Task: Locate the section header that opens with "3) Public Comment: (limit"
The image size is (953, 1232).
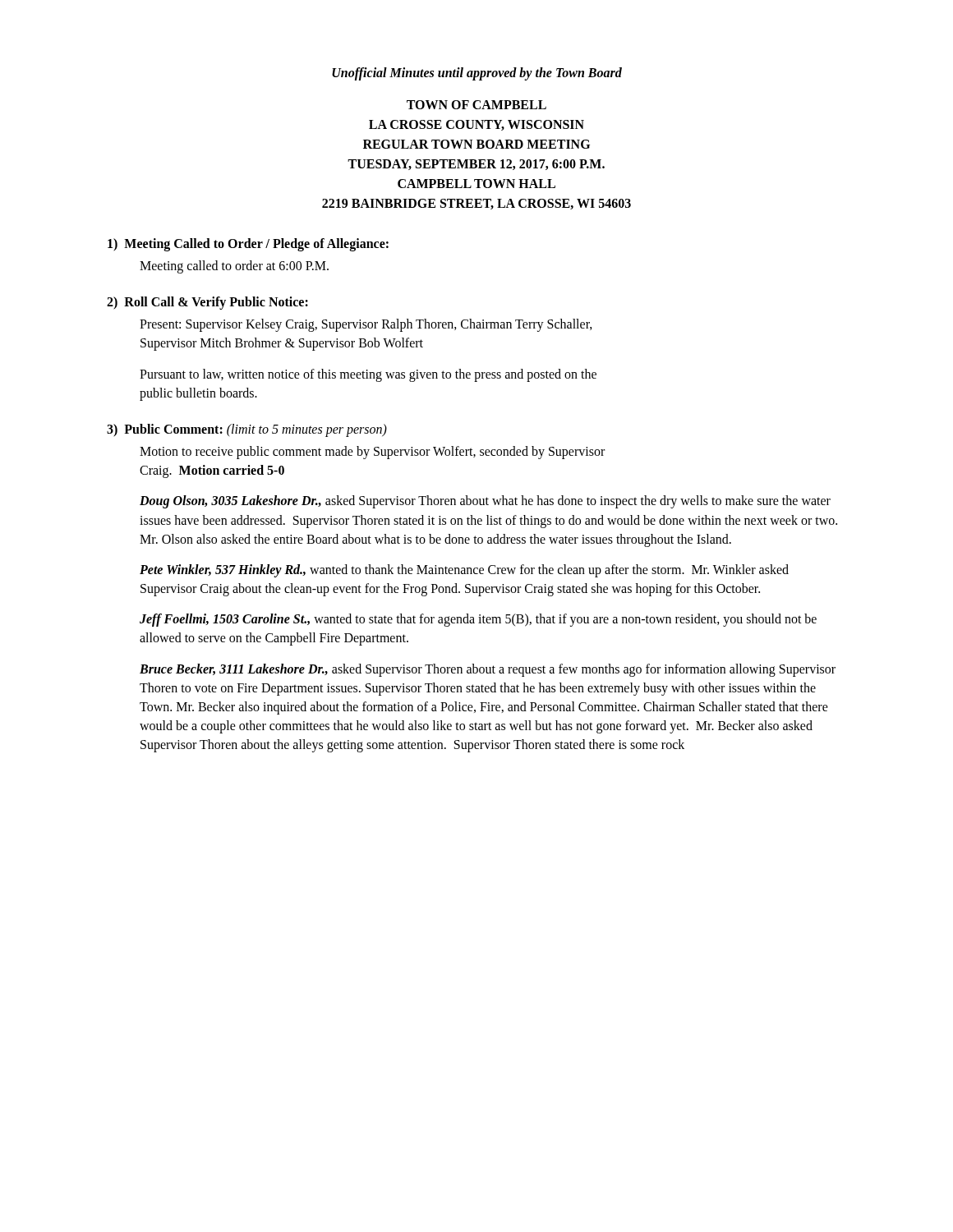Action: pos(247,429)
